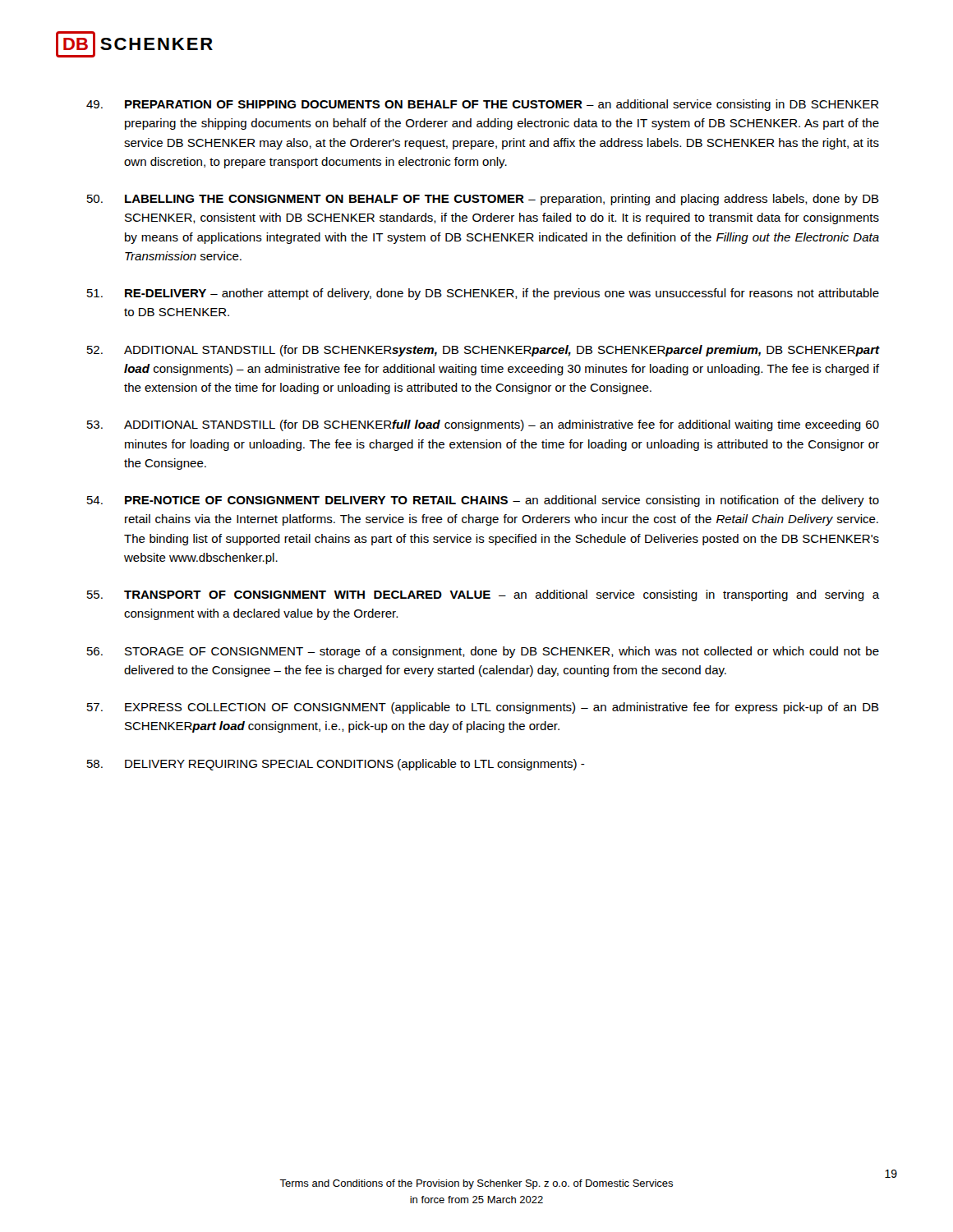The height and width of the screenshot is (1232, 953).
Task: Point to the block starting "50. LABELLING THE CONSIGNMENT"
Action: pyautogui.click(x=483, y=227)
